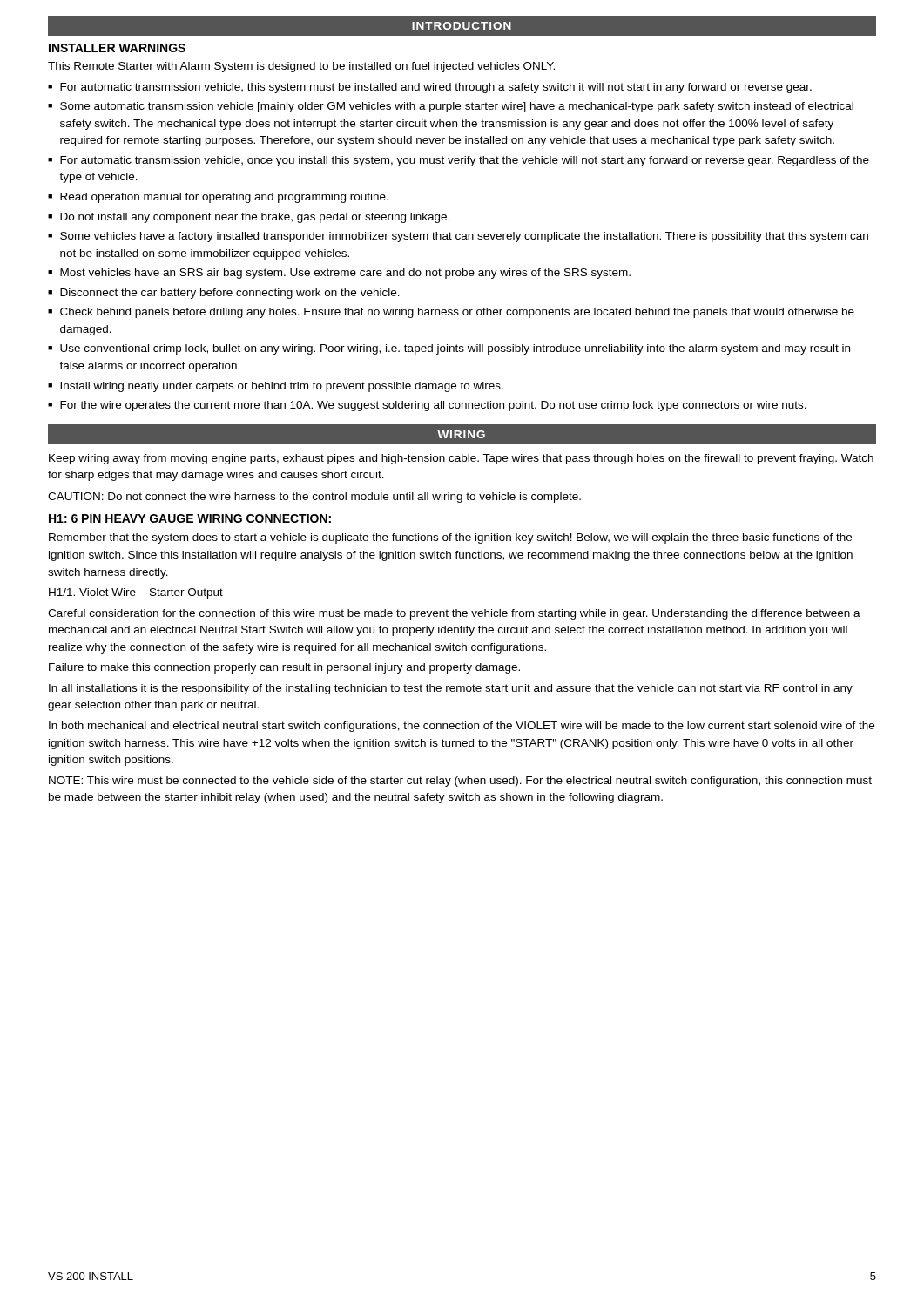Click on the text block with the text "Failure to make this connection properly"
Screen dimensions: 1307x924
[284, 667]
